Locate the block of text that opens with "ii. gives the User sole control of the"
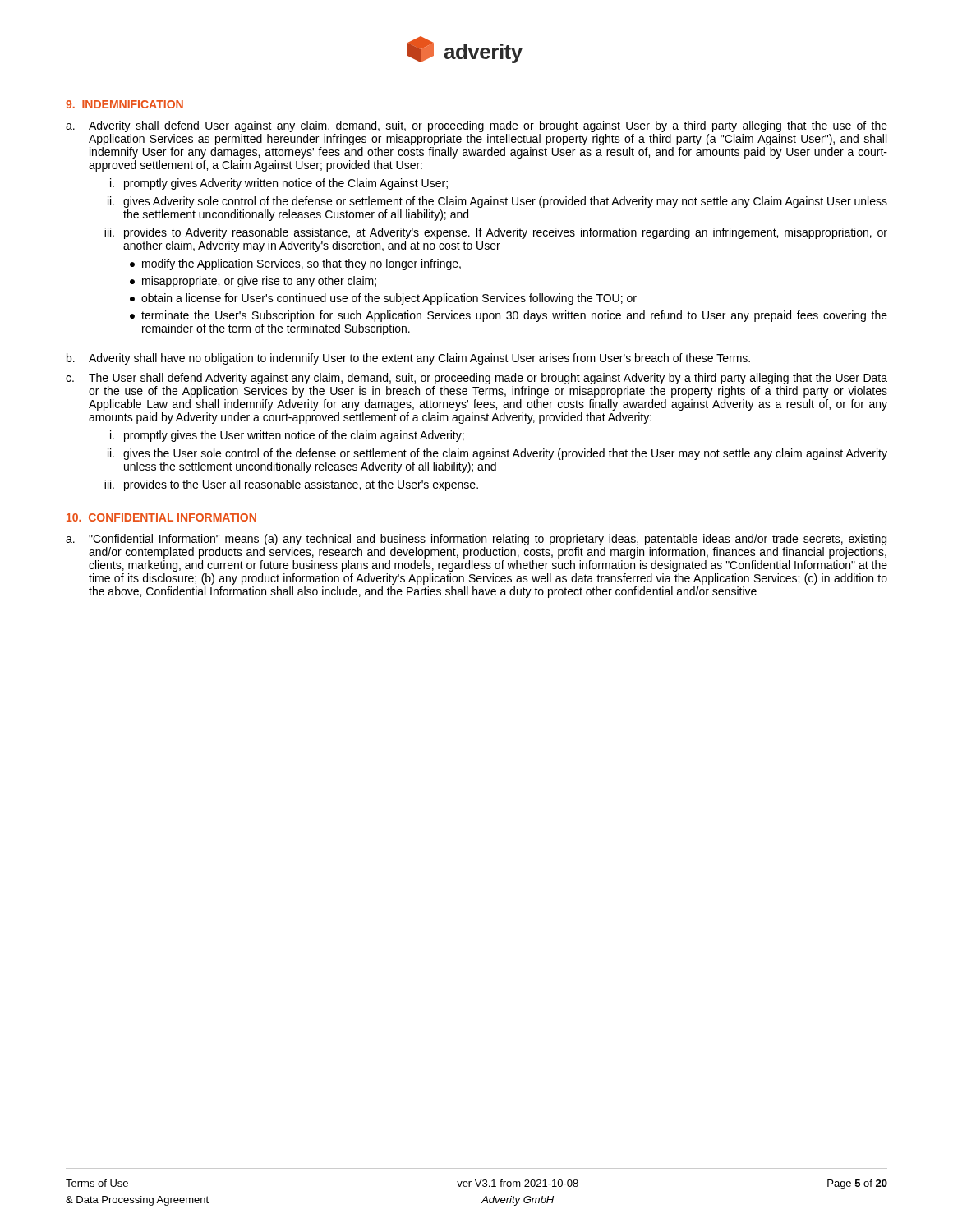The height and width of the screenshot is (1232, 953). coord(488,460)
